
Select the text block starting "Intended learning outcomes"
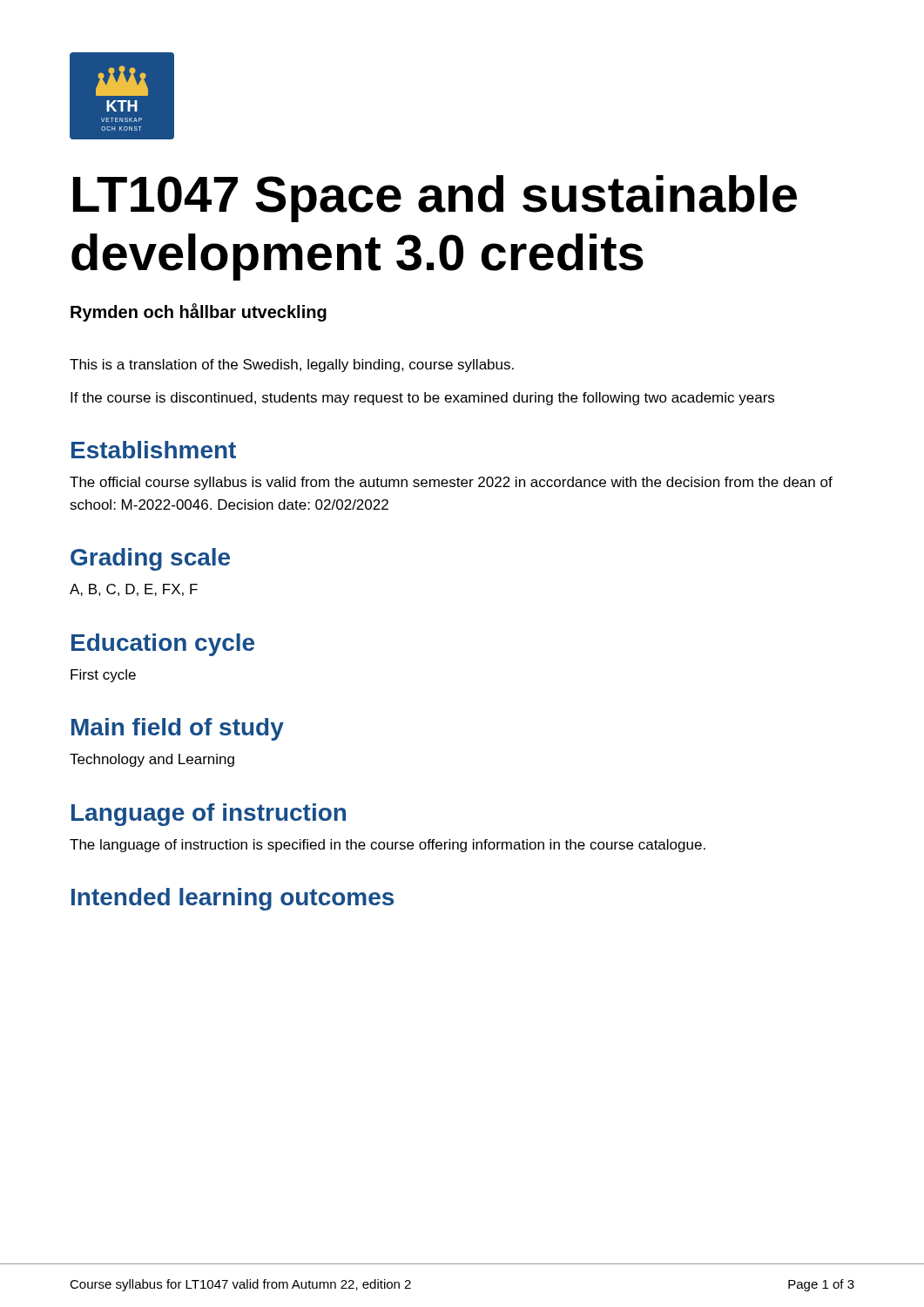point(233,899)
